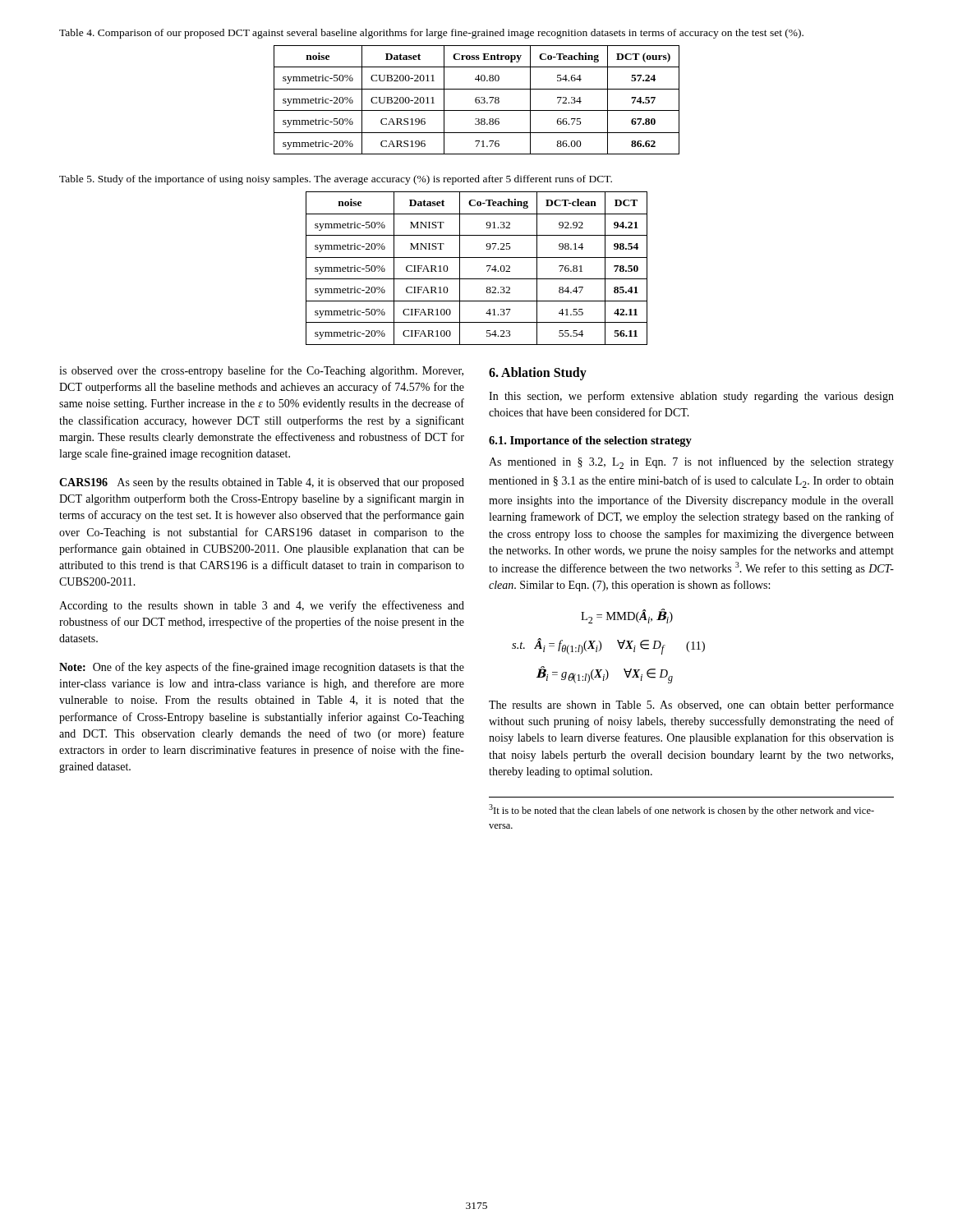The width and height of the screenshot is (953, 1232).
Task: Click on the table containing "Cross Entropy"
Action: pyautogui.click(x=476, y=100)
